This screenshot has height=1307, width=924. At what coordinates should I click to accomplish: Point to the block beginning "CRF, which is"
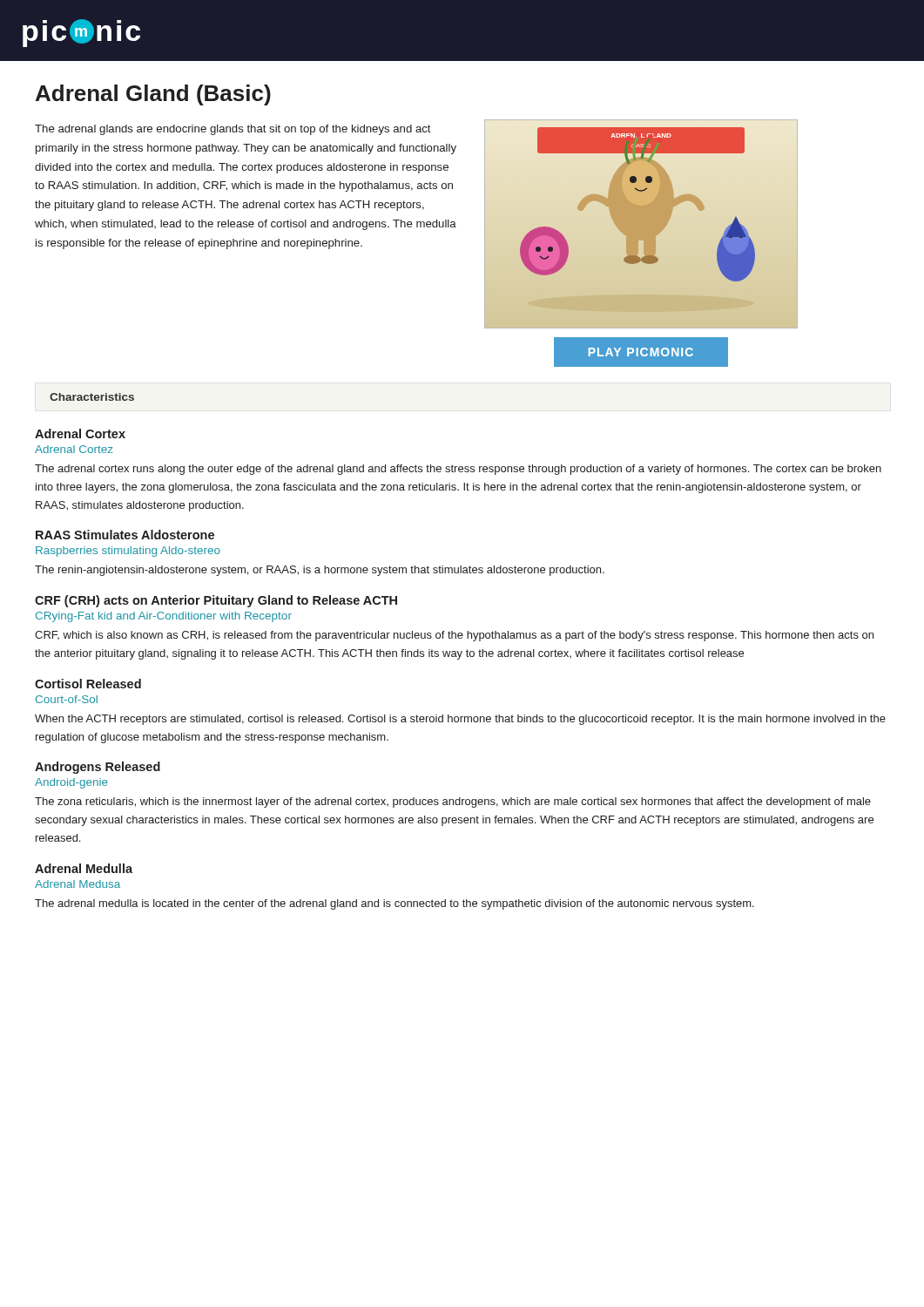455,644
